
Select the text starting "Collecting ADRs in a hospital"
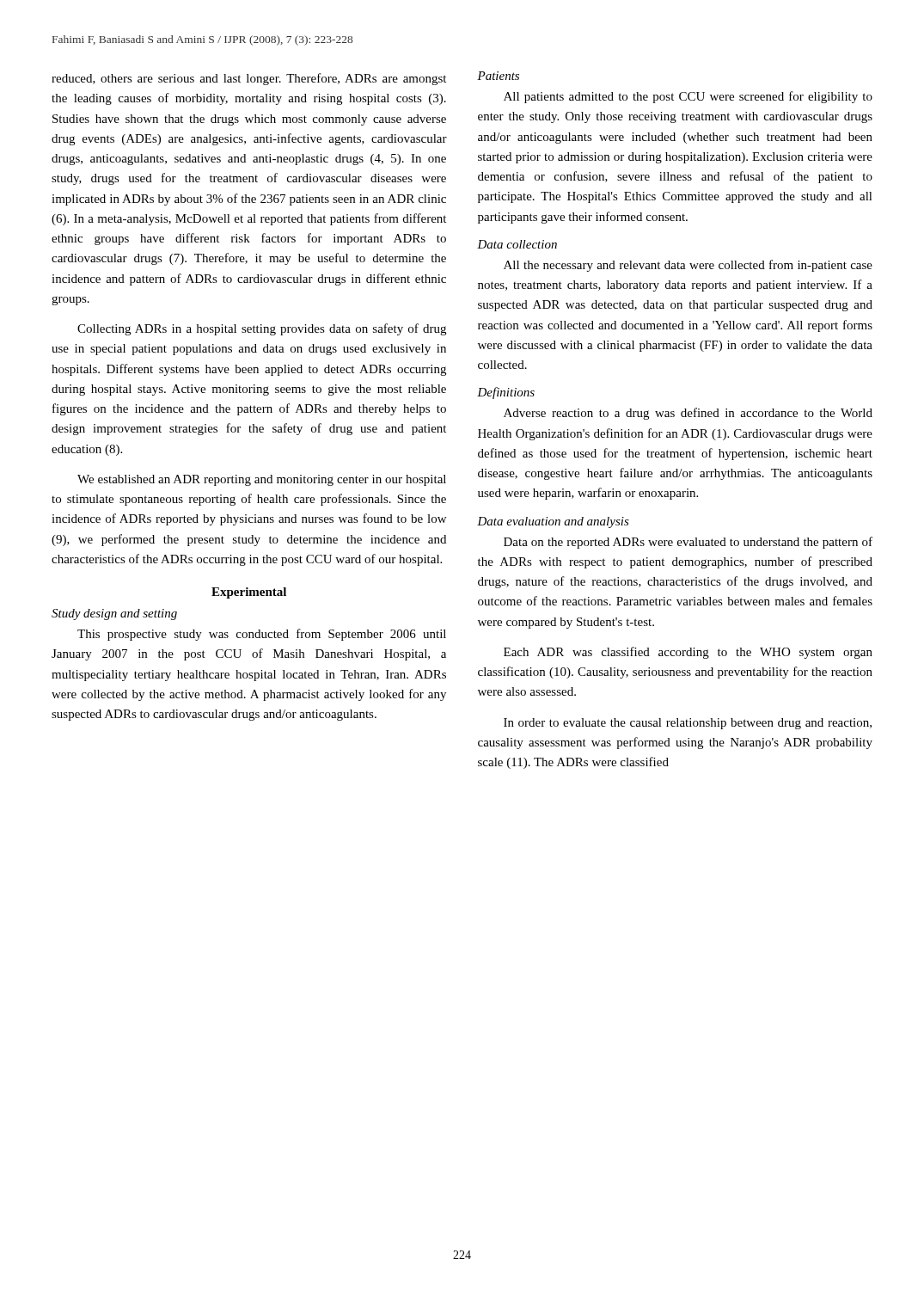pyautogui.click(x=249, y=389)
